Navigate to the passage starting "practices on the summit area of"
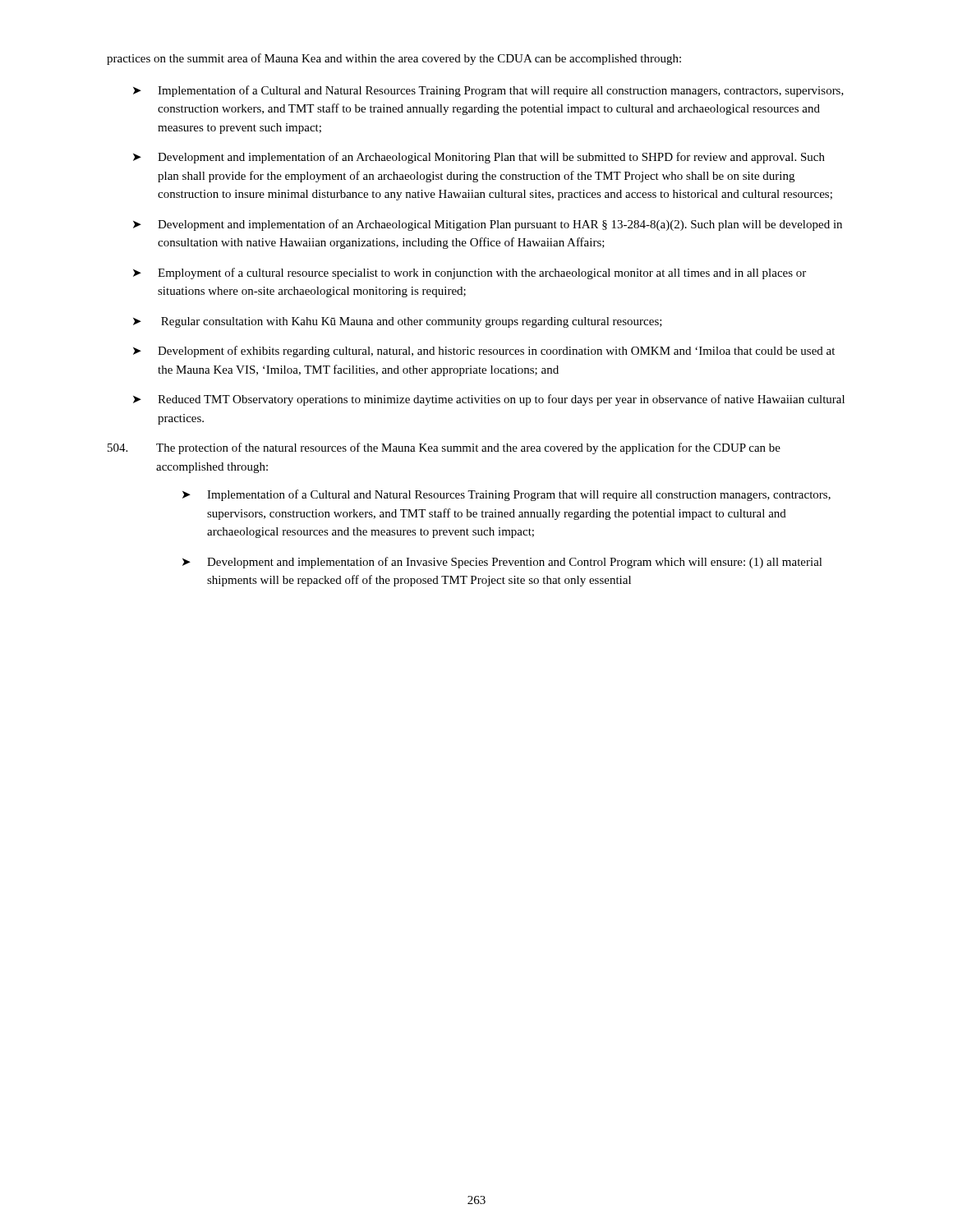 394,58
